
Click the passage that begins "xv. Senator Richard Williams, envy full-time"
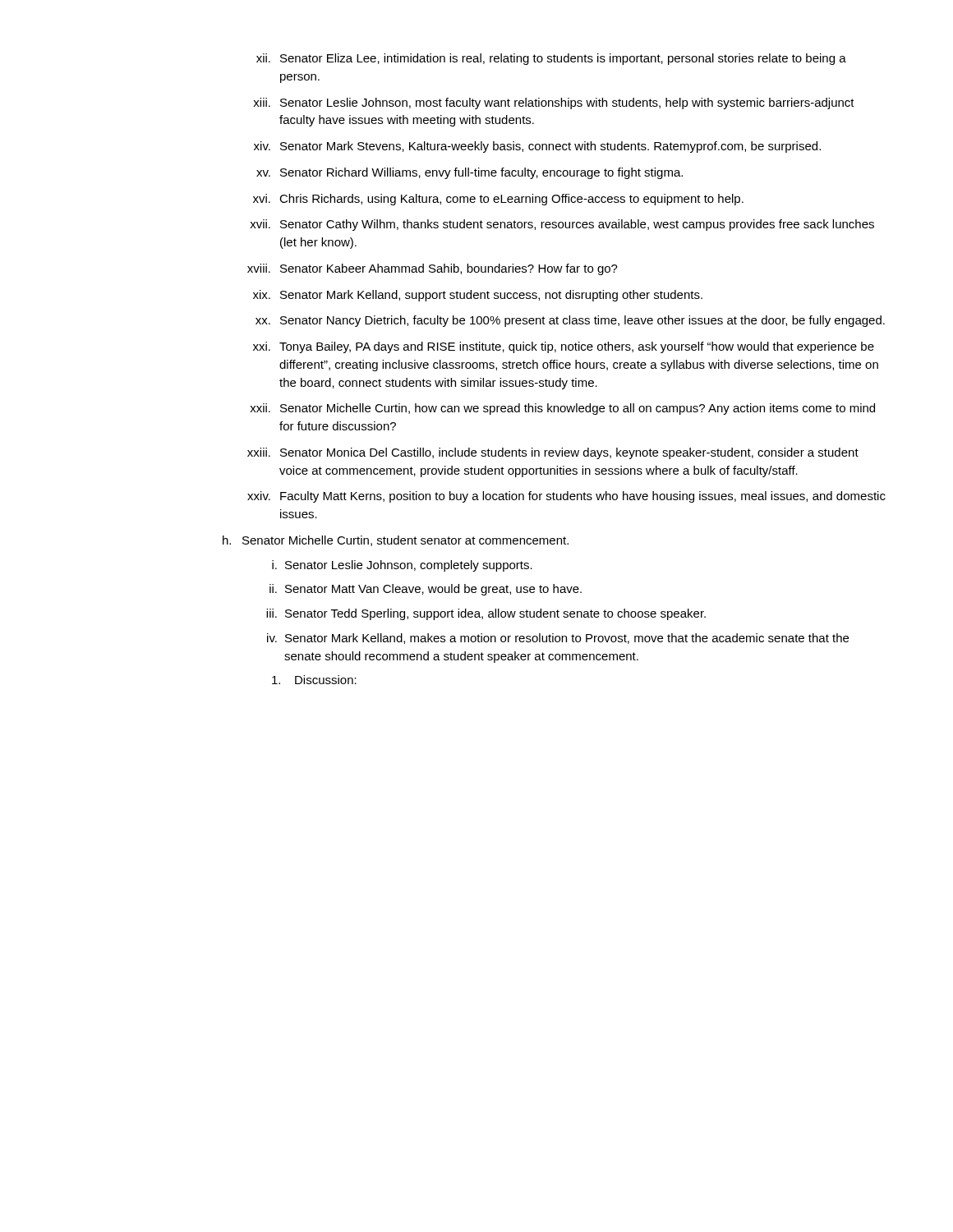point(555,172)
